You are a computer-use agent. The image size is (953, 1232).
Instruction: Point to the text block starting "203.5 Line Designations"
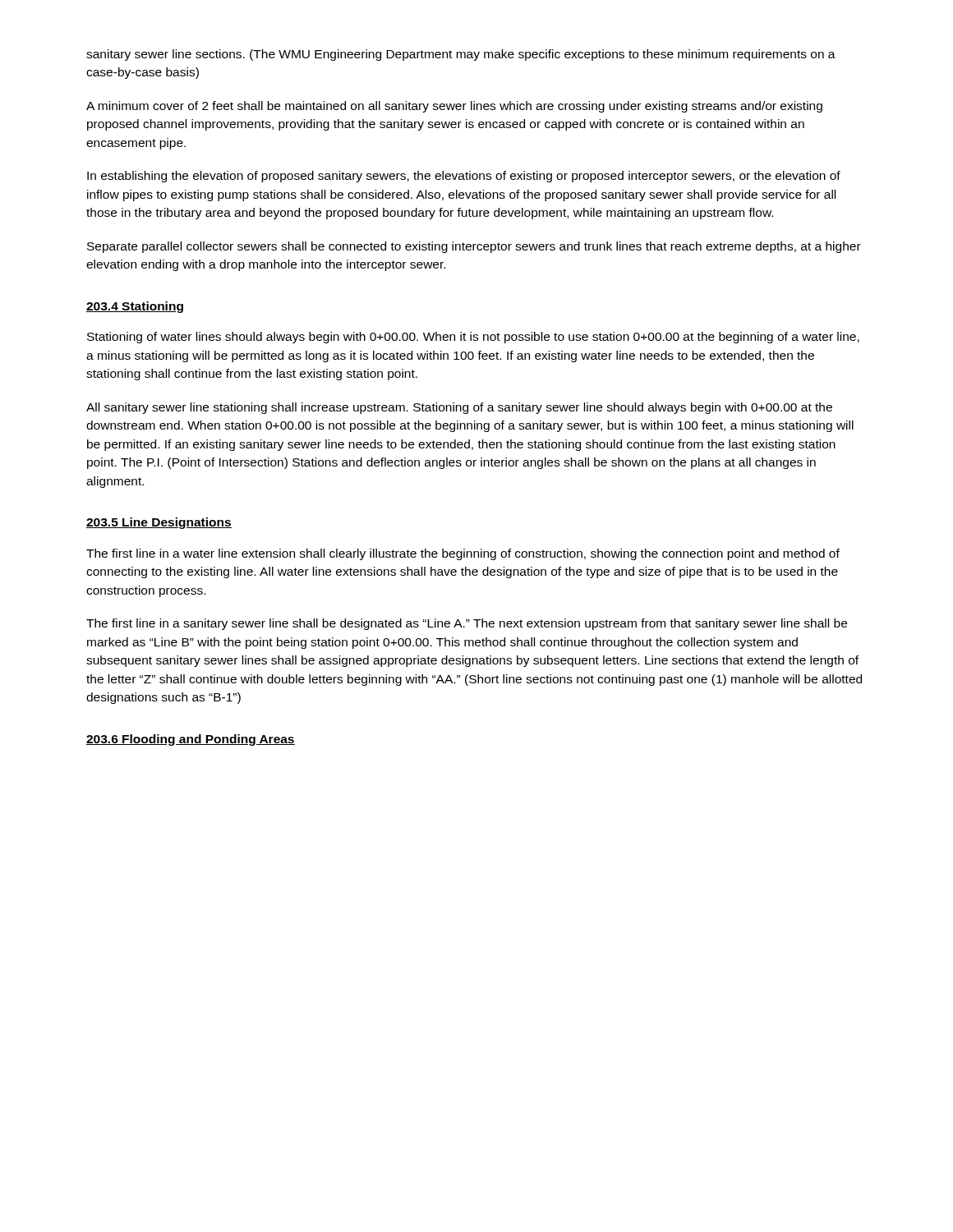pos(159,522)
